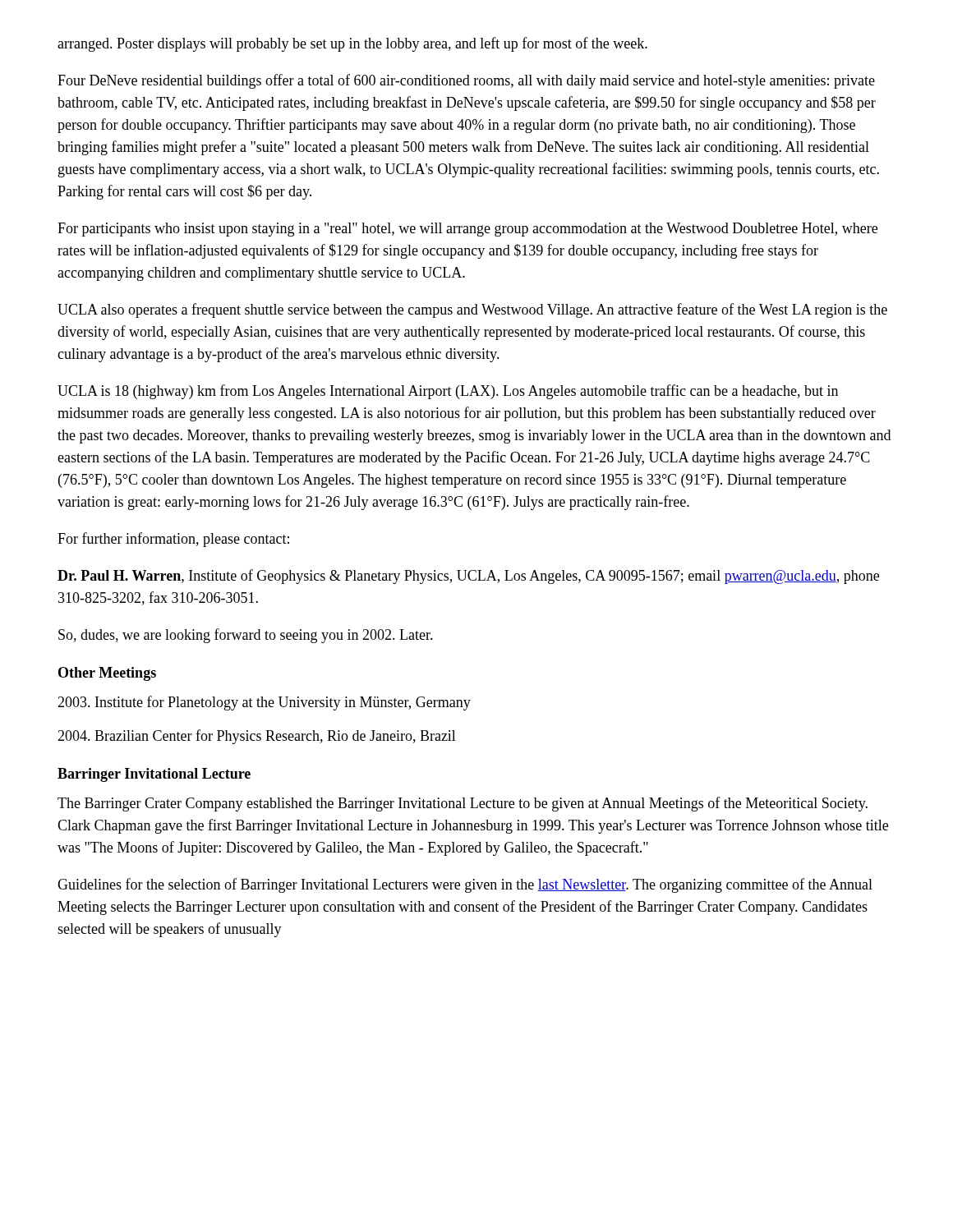Screen dimensions: 1232x953
Task: Locate the block of text that opens with "arranged. Poster displays"
Action: point(476,44)
